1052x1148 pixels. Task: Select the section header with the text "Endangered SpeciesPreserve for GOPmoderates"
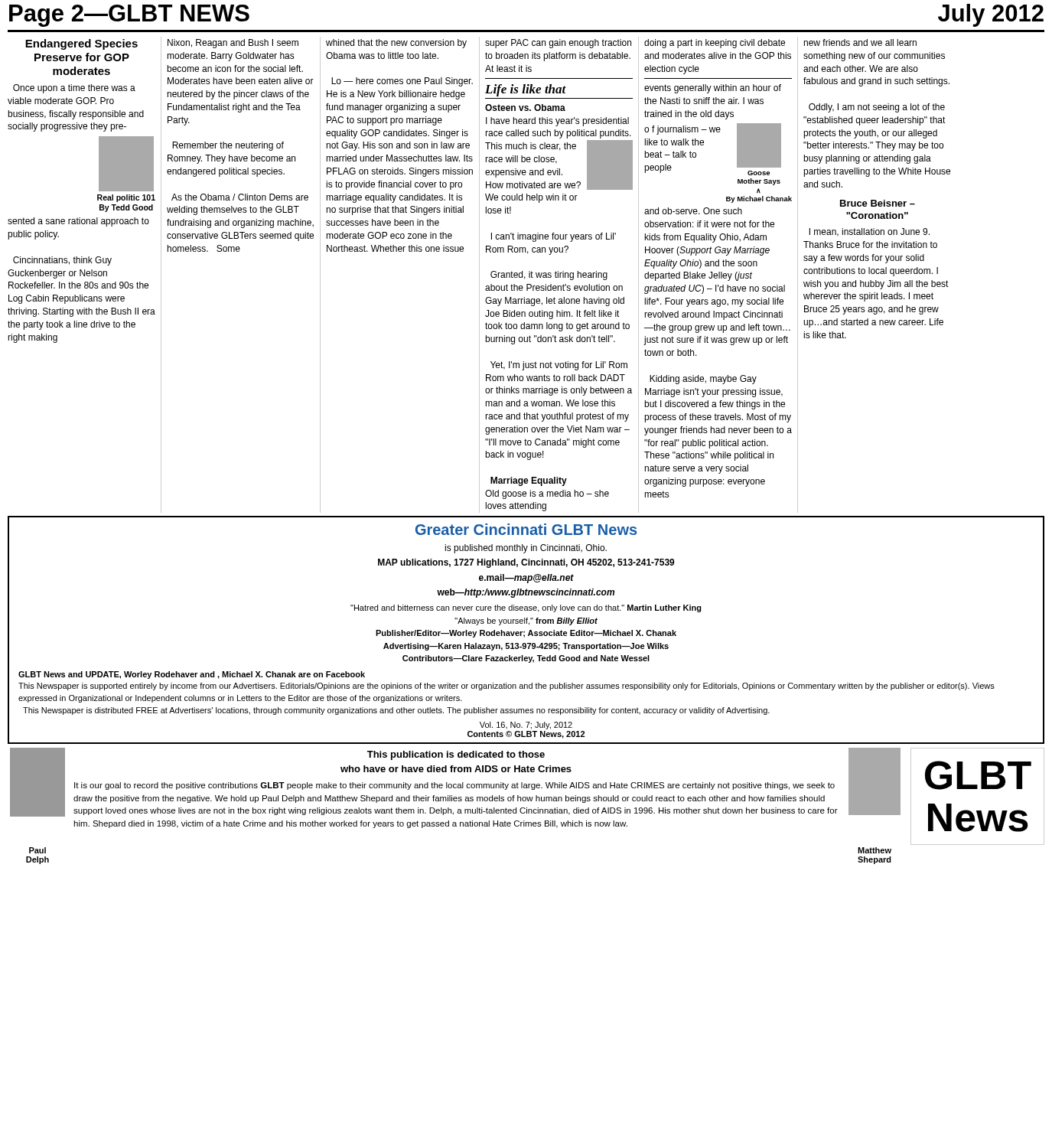(x=81, y=57)
